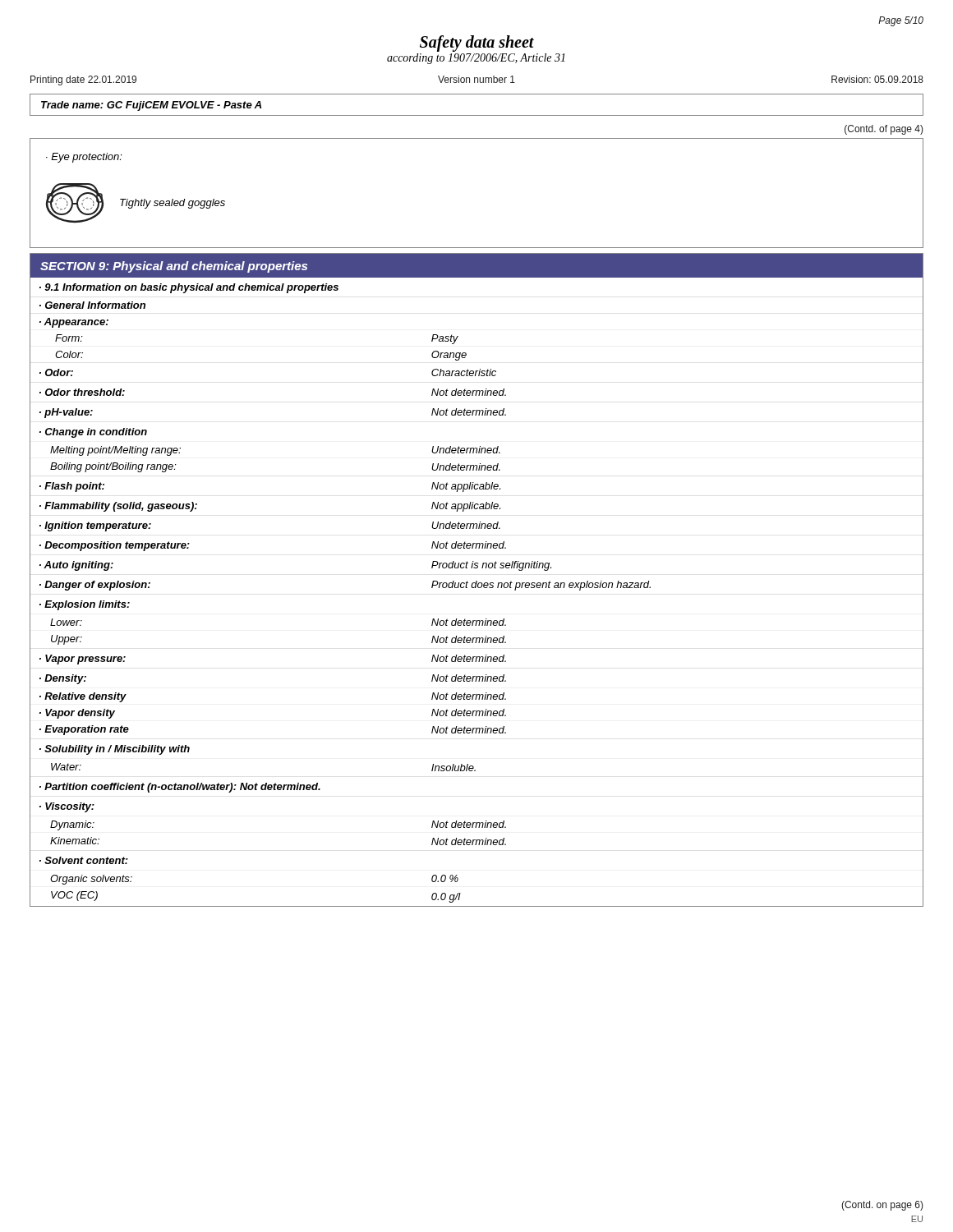The width and height of the screenshot is (953, 1232).
Task: Where does it say "Printing date 22.01.2019"?
Action: [83, 80]
